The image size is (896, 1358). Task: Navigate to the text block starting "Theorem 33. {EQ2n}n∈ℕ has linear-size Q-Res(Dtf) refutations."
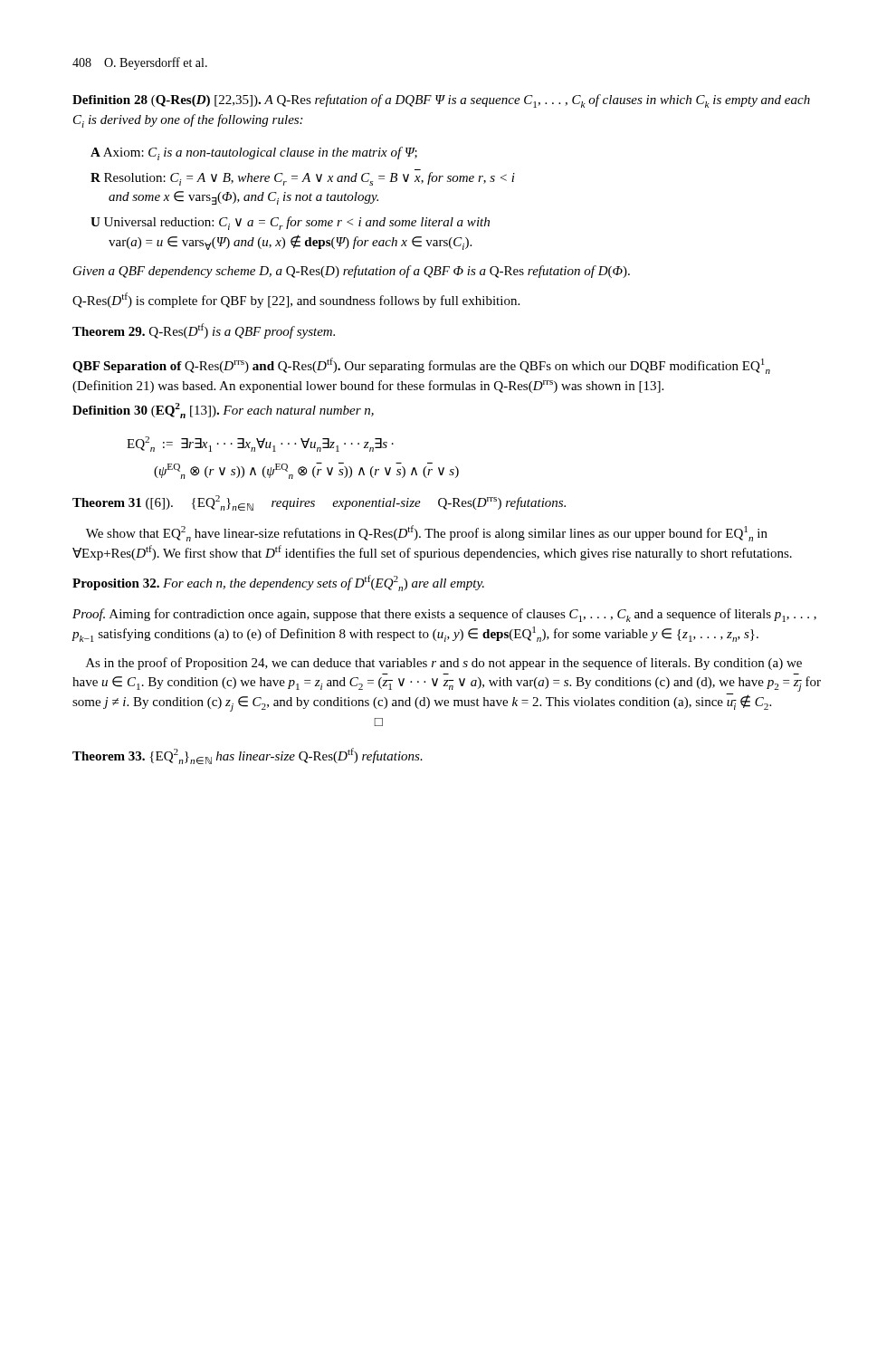[x=248, y=756]
